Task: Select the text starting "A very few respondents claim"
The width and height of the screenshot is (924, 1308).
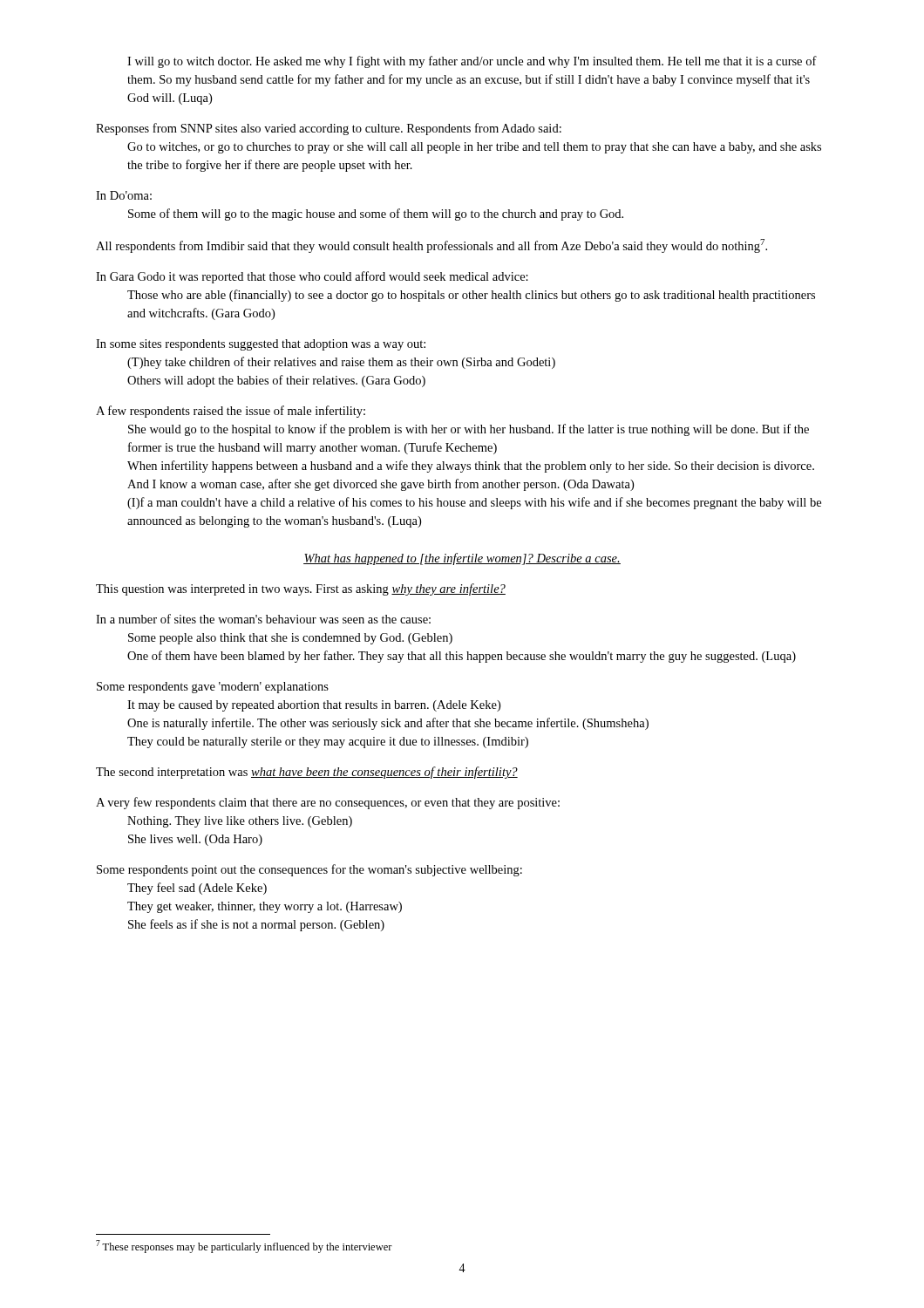Action: 328,803
